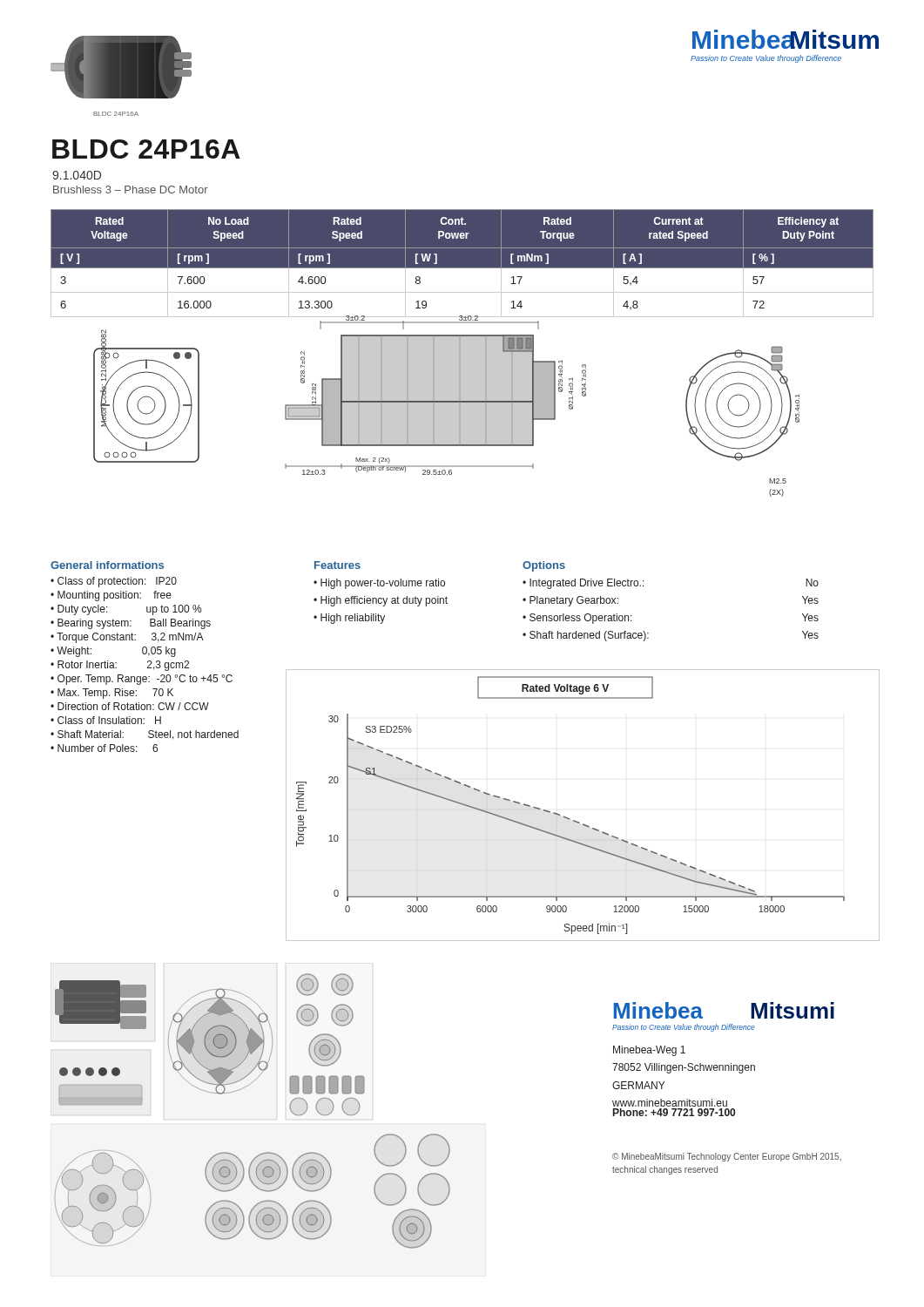Locate the list item that reads "• Integrated Drive Electro.:No"

click(x=584, y=585)
